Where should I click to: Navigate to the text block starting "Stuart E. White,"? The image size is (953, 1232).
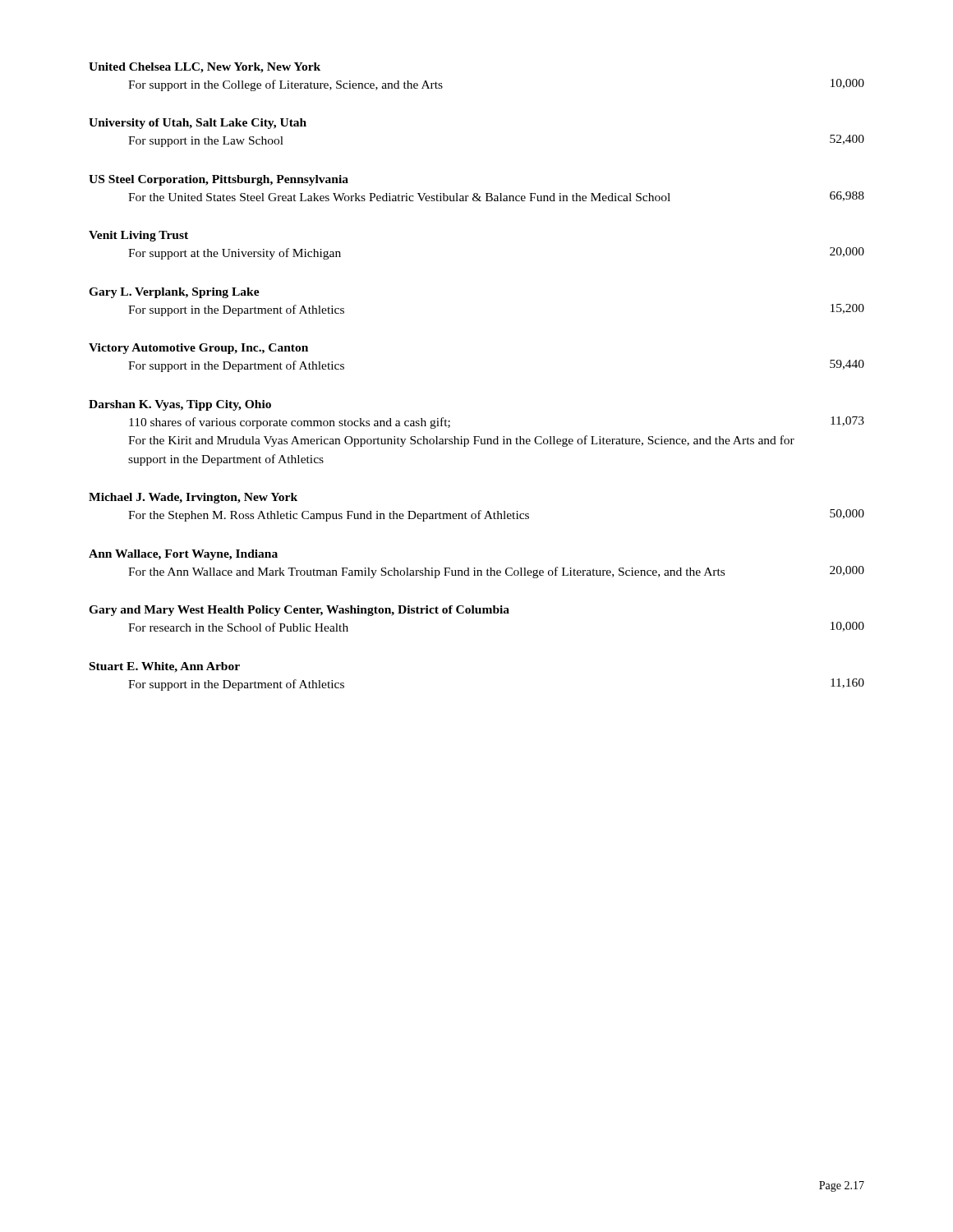tap(165, 667)
